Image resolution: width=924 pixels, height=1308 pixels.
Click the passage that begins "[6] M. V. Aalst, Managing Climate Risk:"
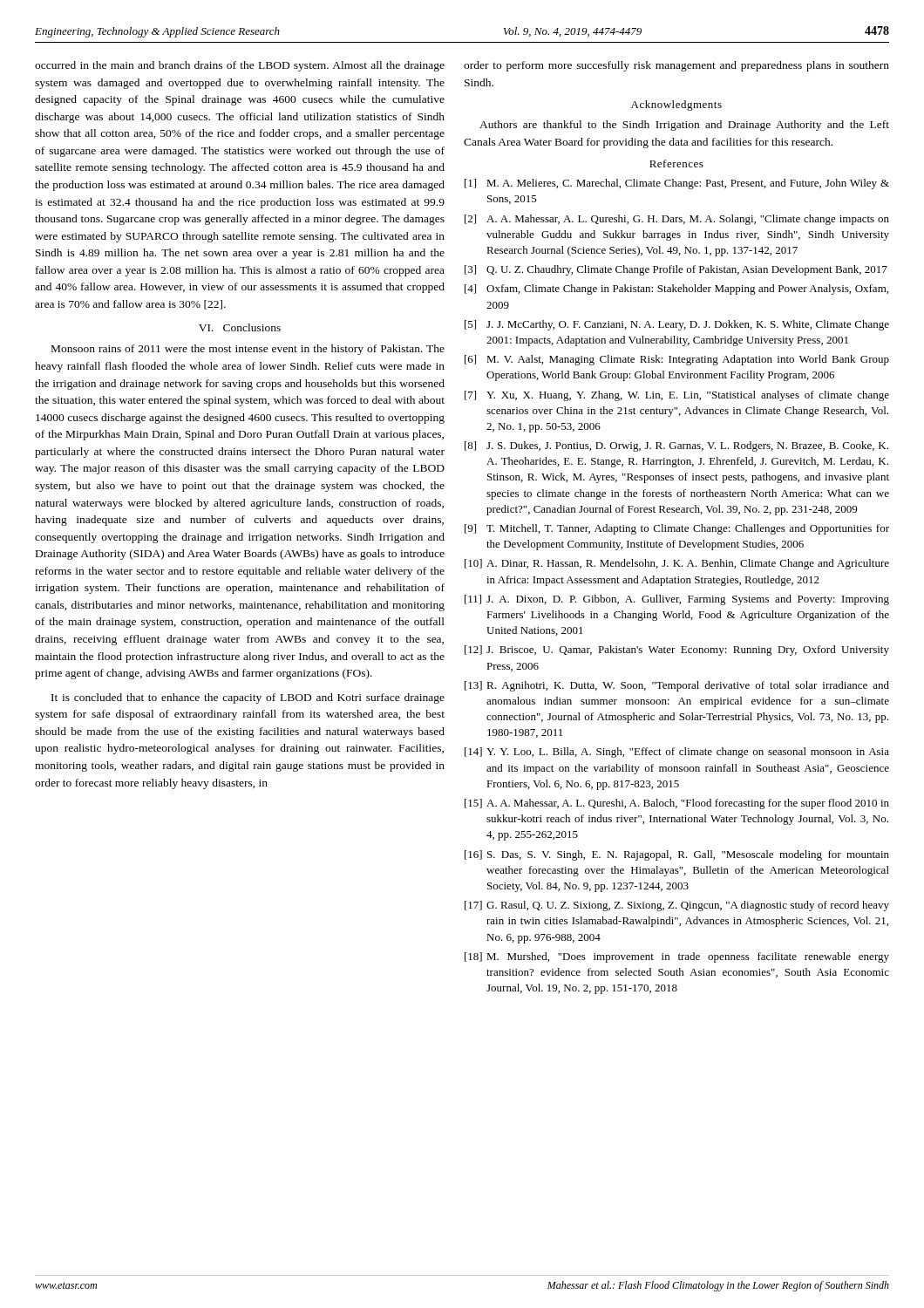click(x=676, y=367)
